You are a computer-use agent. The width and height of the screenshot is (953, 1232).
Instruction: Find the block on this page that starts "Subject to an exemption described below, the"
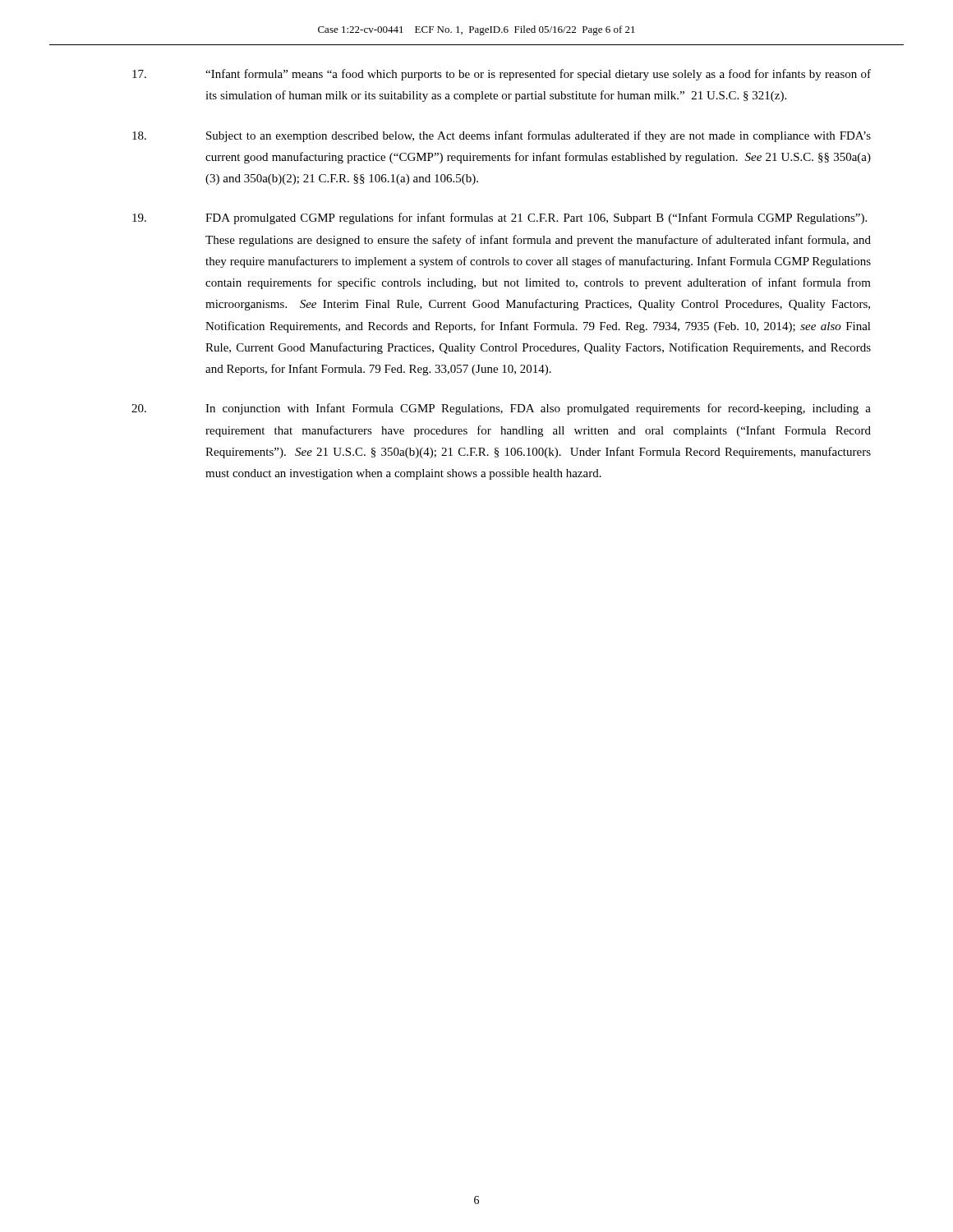476,157
